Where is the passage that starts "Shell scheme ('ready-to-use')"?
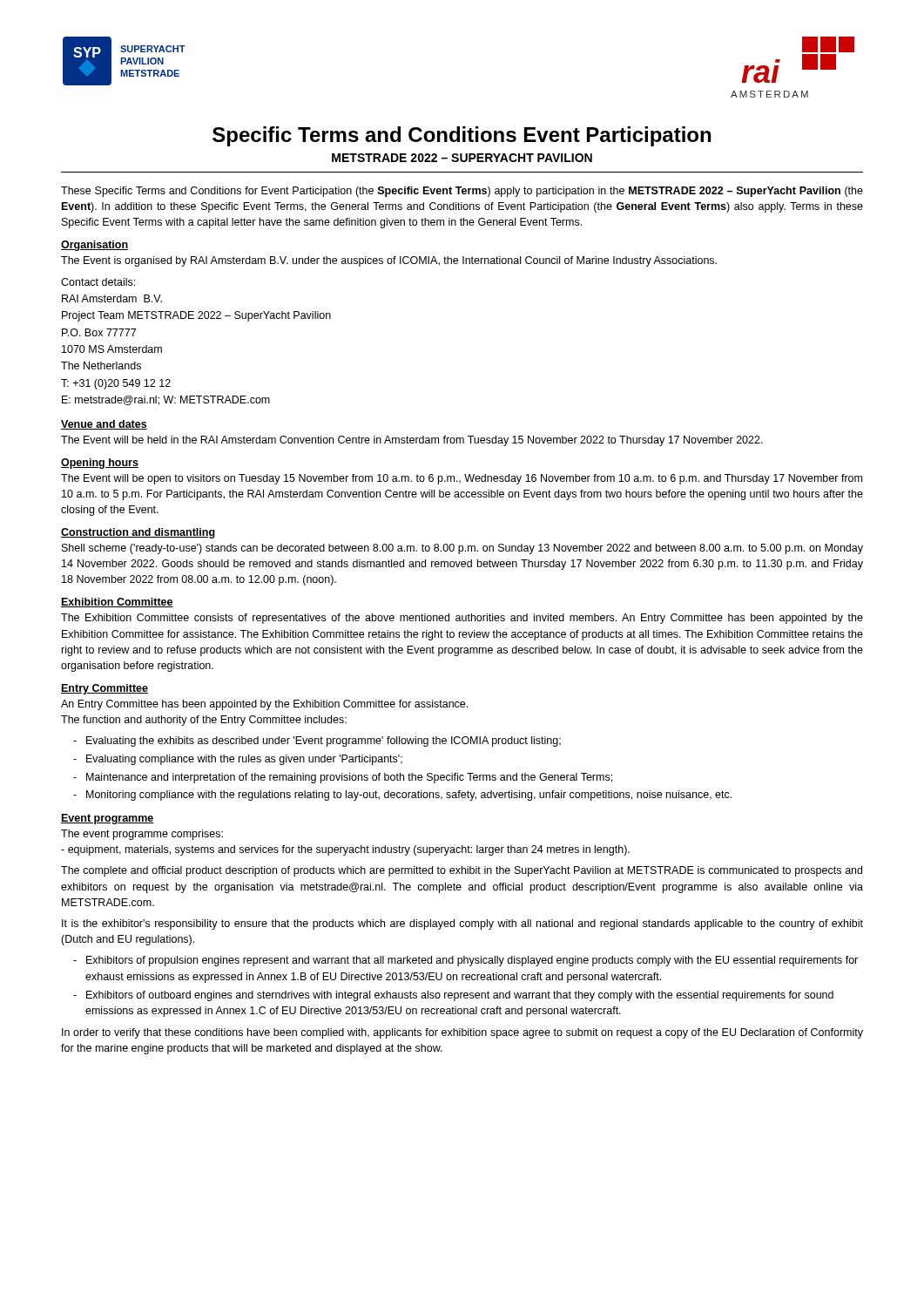This screenshot has height=1307, width=924. [x=462, y=564]
